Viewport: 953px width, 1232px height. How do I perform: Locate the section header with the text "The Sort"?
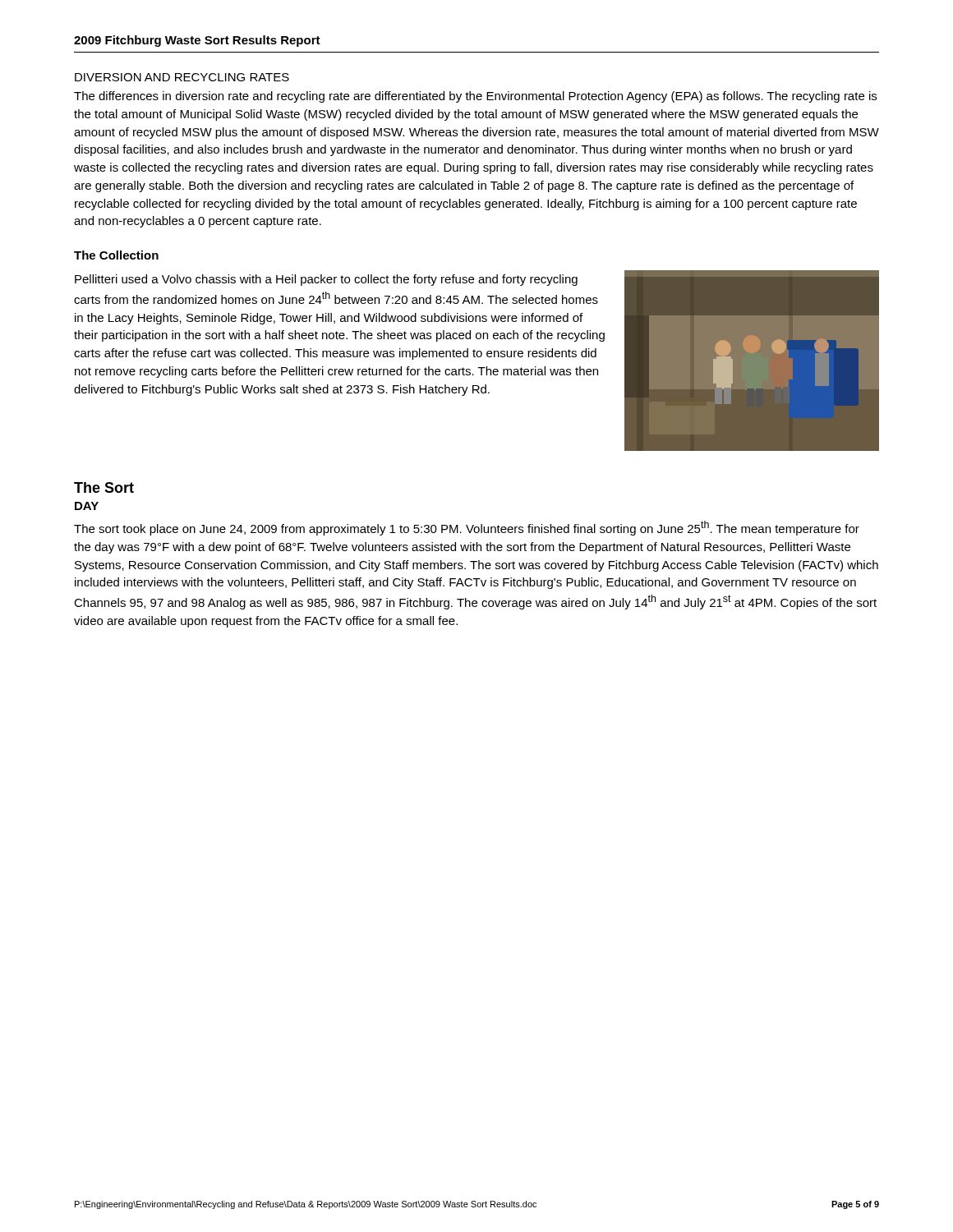tap(104, 488)
